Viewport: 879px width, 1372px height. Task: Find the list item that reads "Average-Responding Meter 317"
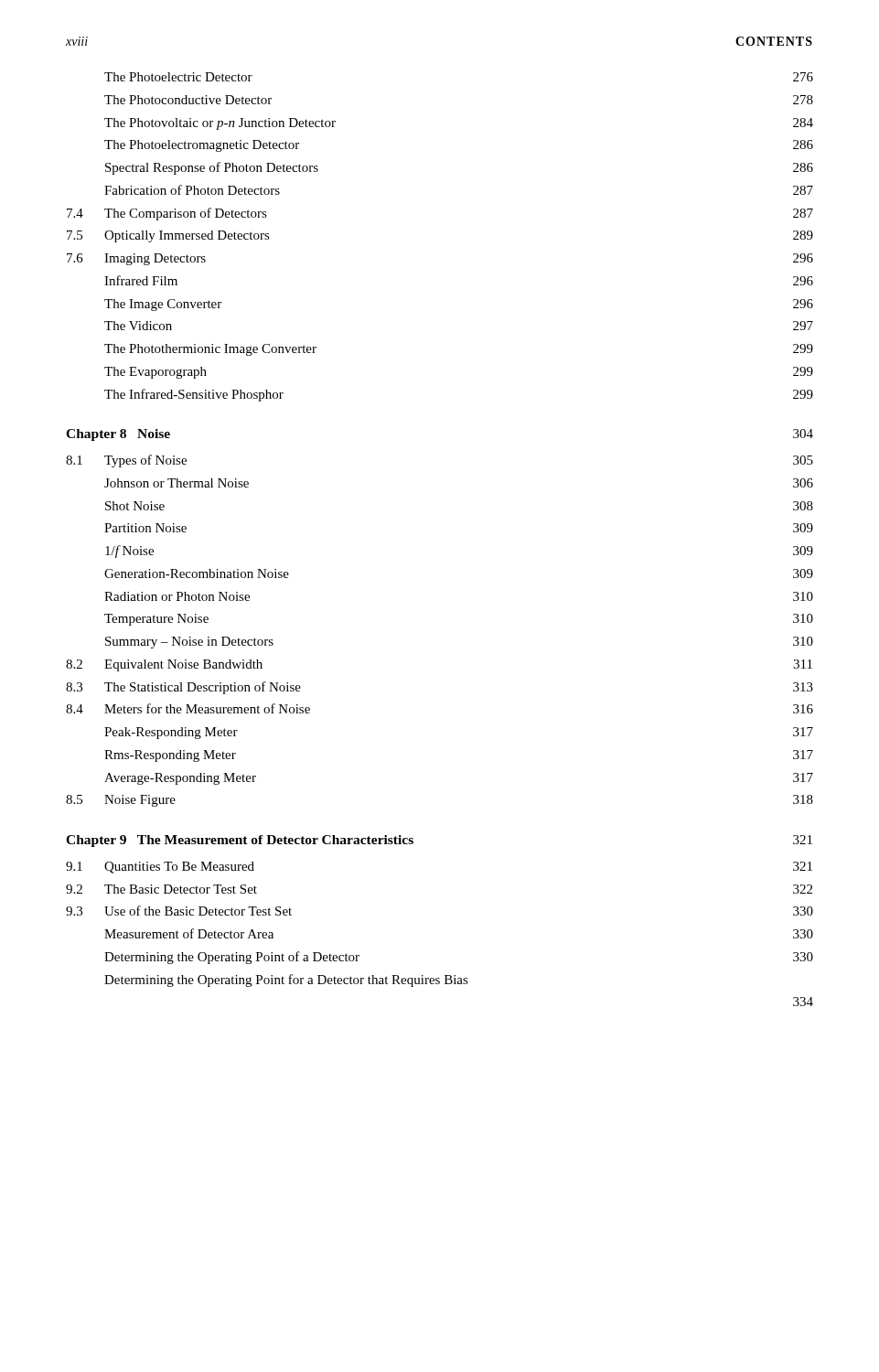pos(176,779)
